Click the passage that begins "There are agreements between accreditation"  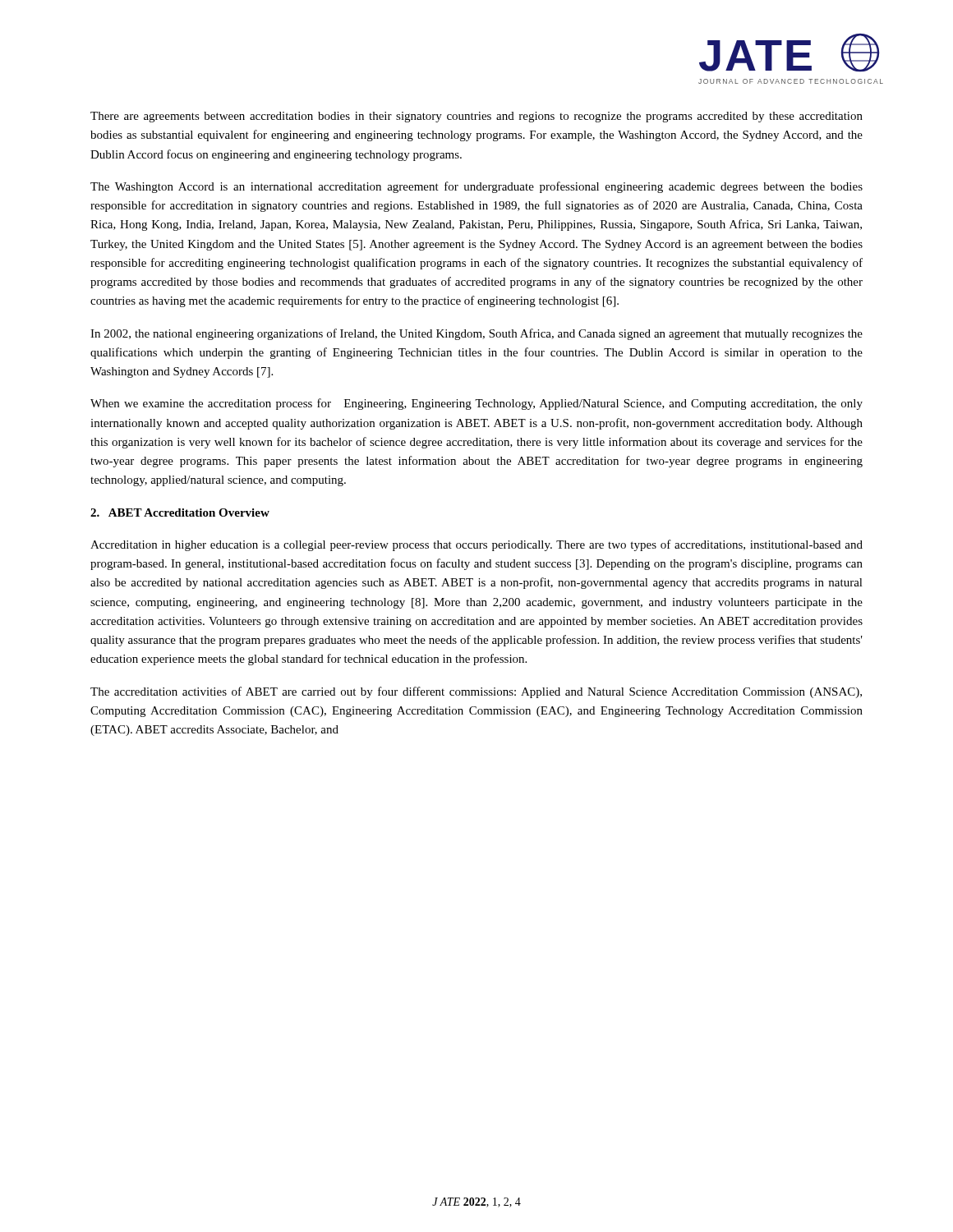[x=476, y=135]
